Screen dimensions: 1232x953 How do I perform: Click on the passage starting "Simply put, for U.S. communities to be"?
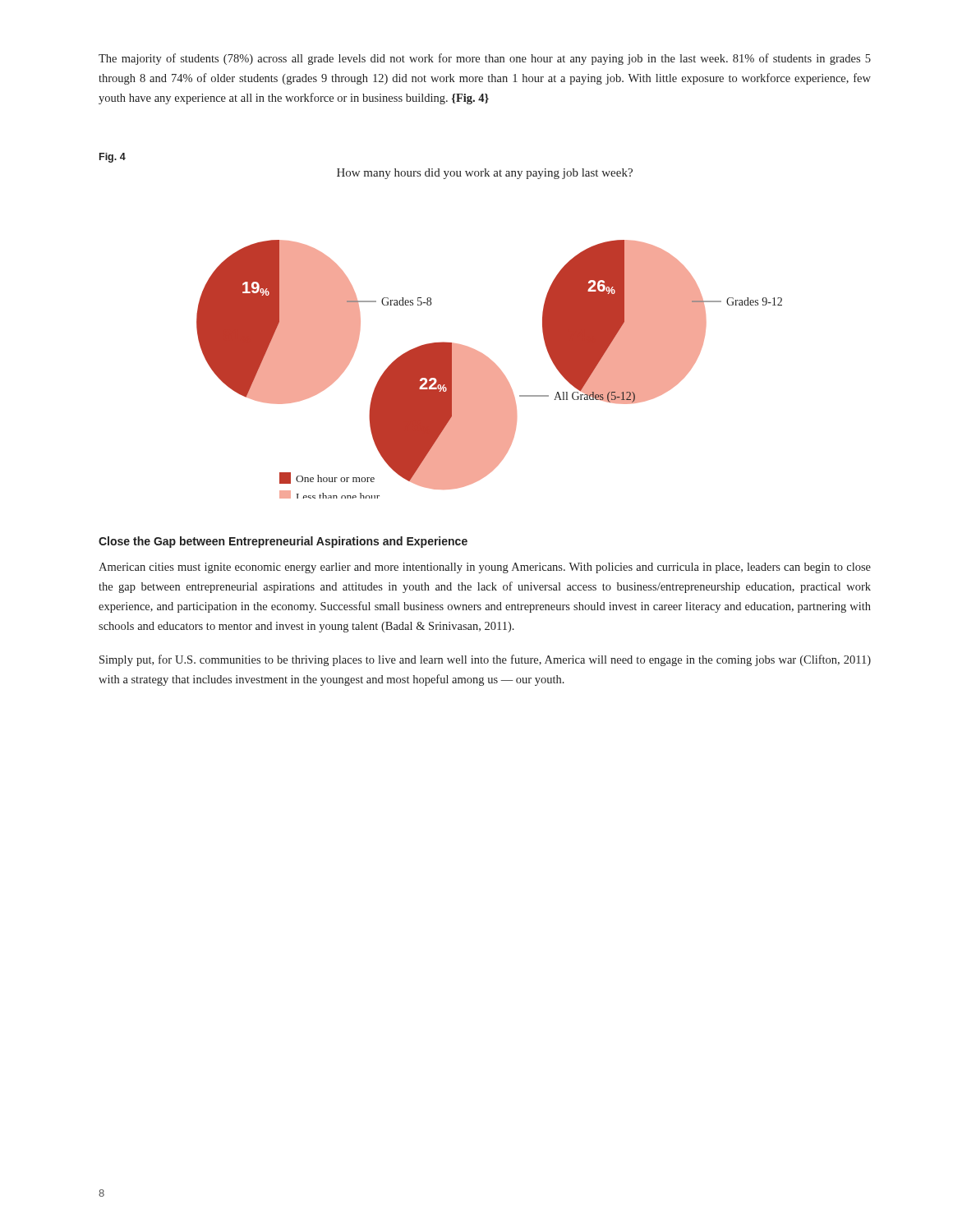coord(485,670)
